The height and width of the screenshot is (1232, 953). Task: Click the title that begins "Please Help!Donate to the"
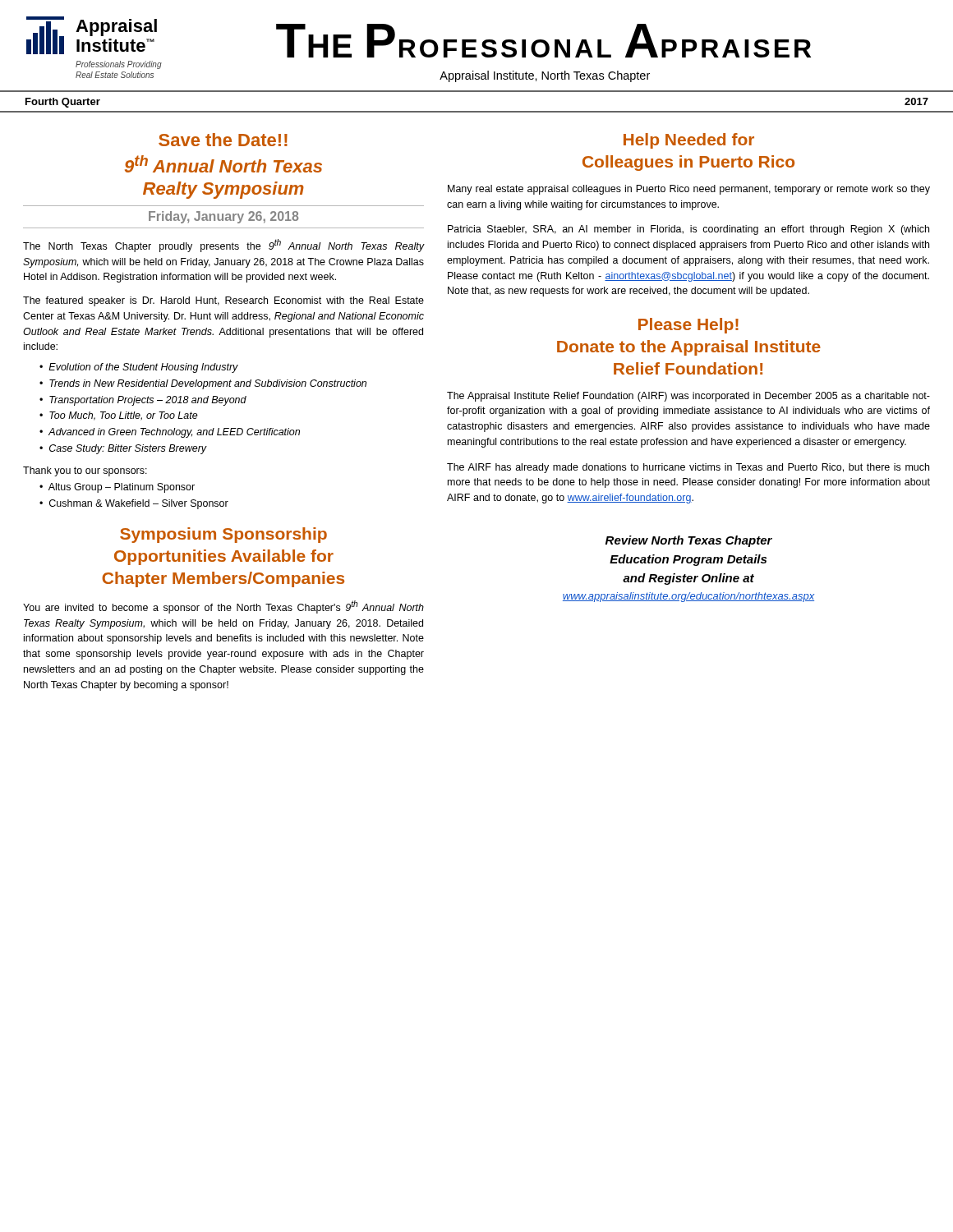(x=688, y=346)
